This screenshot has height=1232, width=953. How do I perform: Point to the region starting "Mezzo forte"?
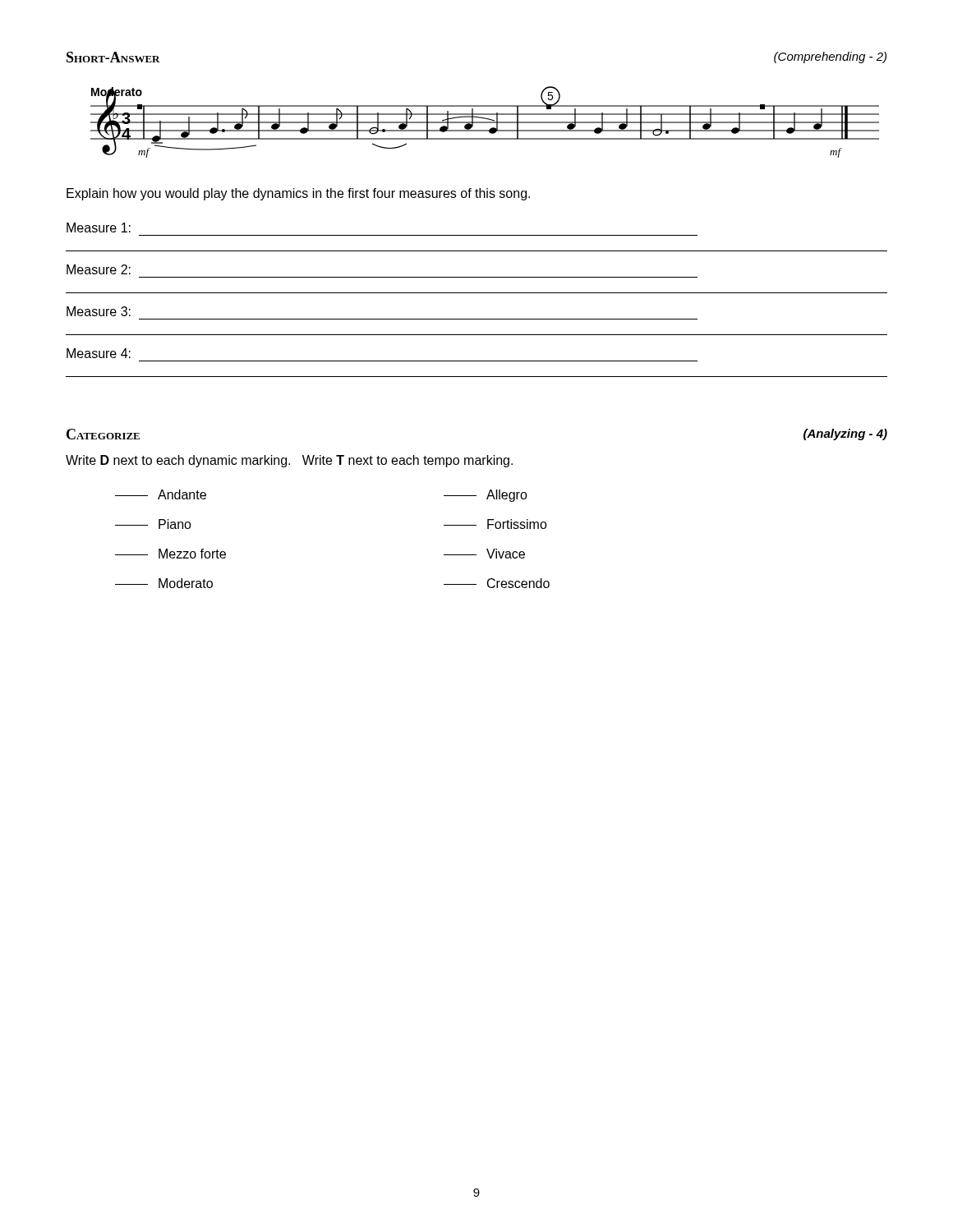(x=171, y=554)
